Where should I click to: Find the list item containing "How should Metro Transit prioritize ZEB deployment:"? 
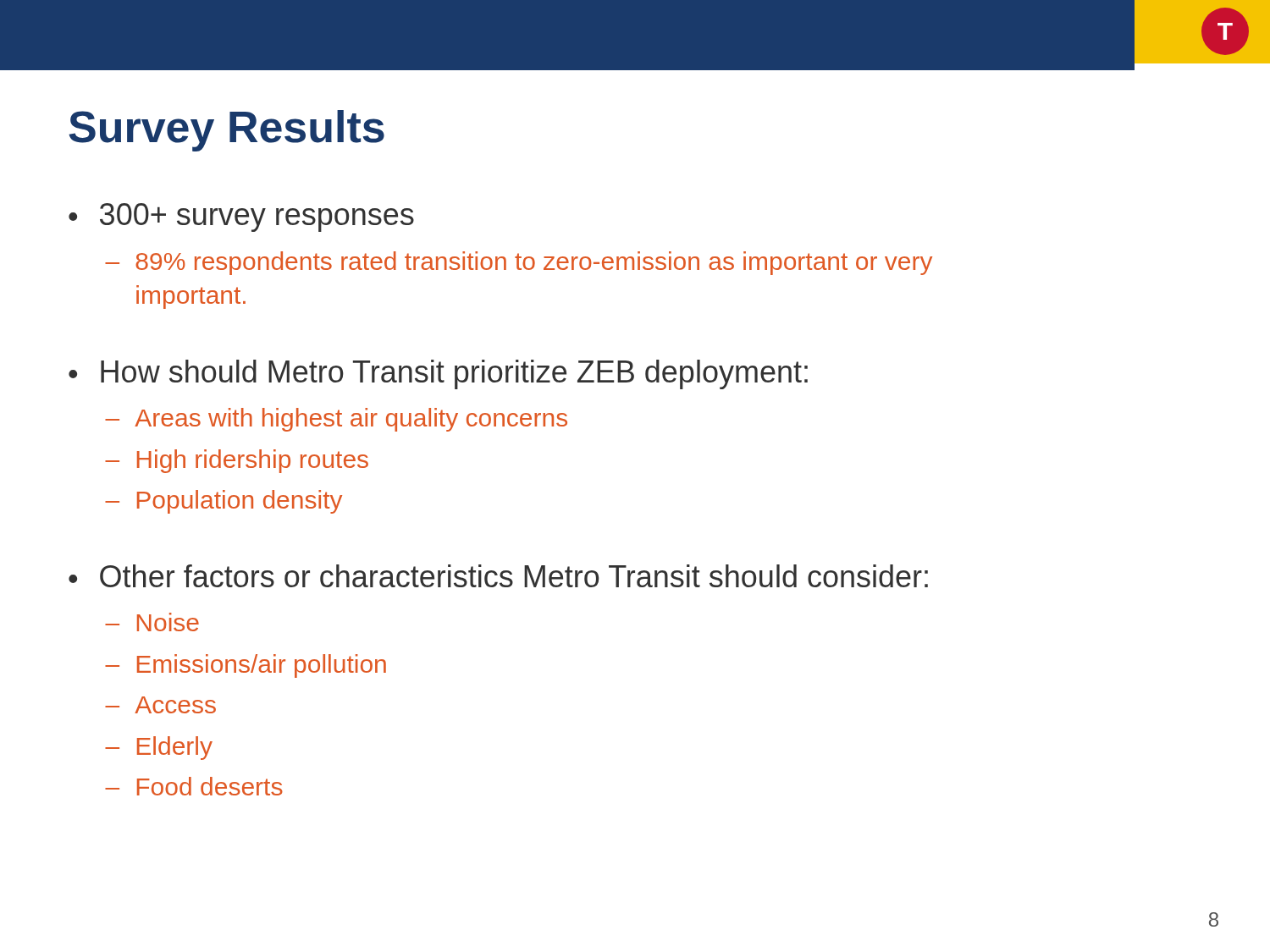pos(454,372)
